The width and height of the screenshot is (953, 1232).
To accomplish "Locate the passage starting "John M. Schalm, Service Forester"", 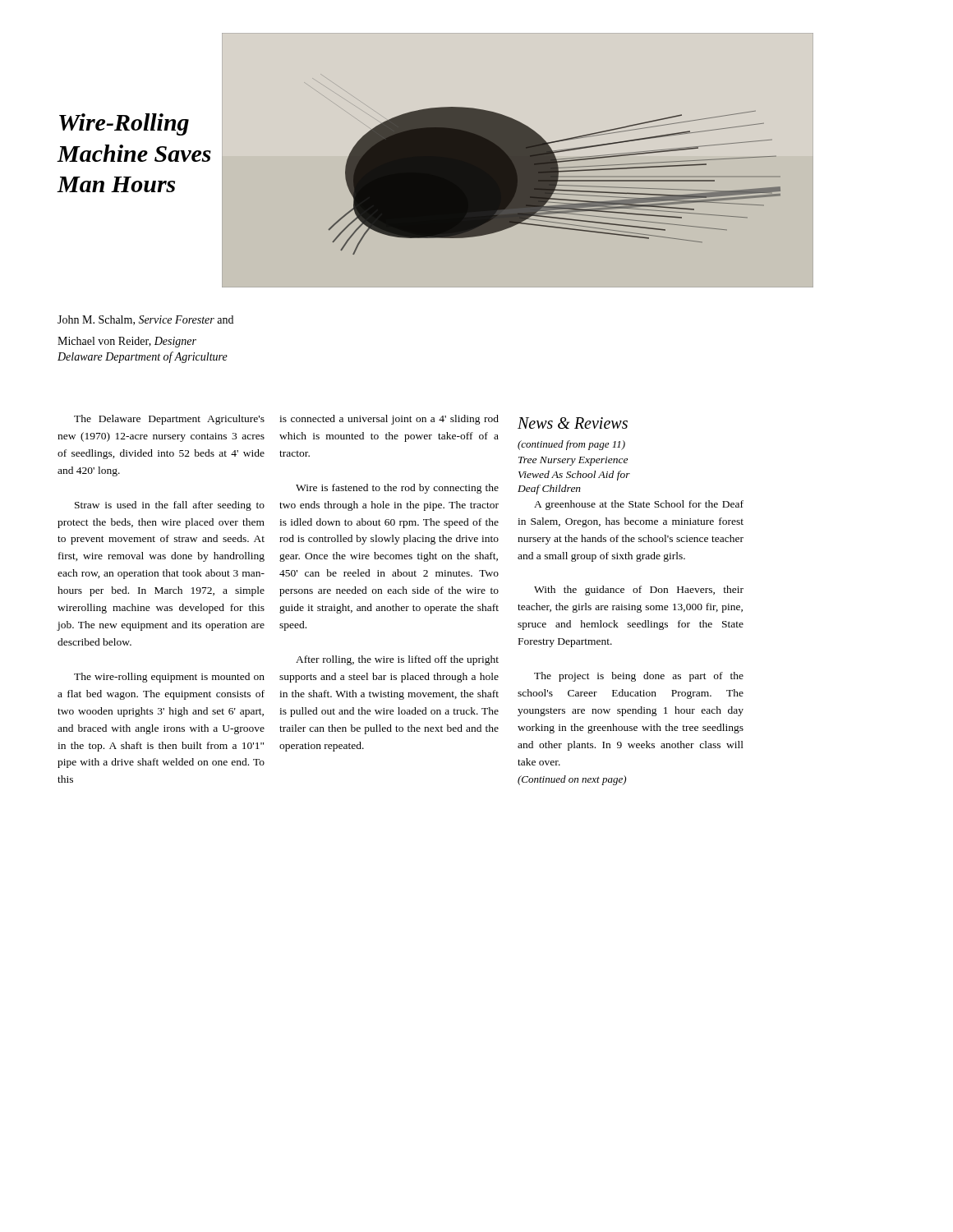I will [x=156, y=339].
